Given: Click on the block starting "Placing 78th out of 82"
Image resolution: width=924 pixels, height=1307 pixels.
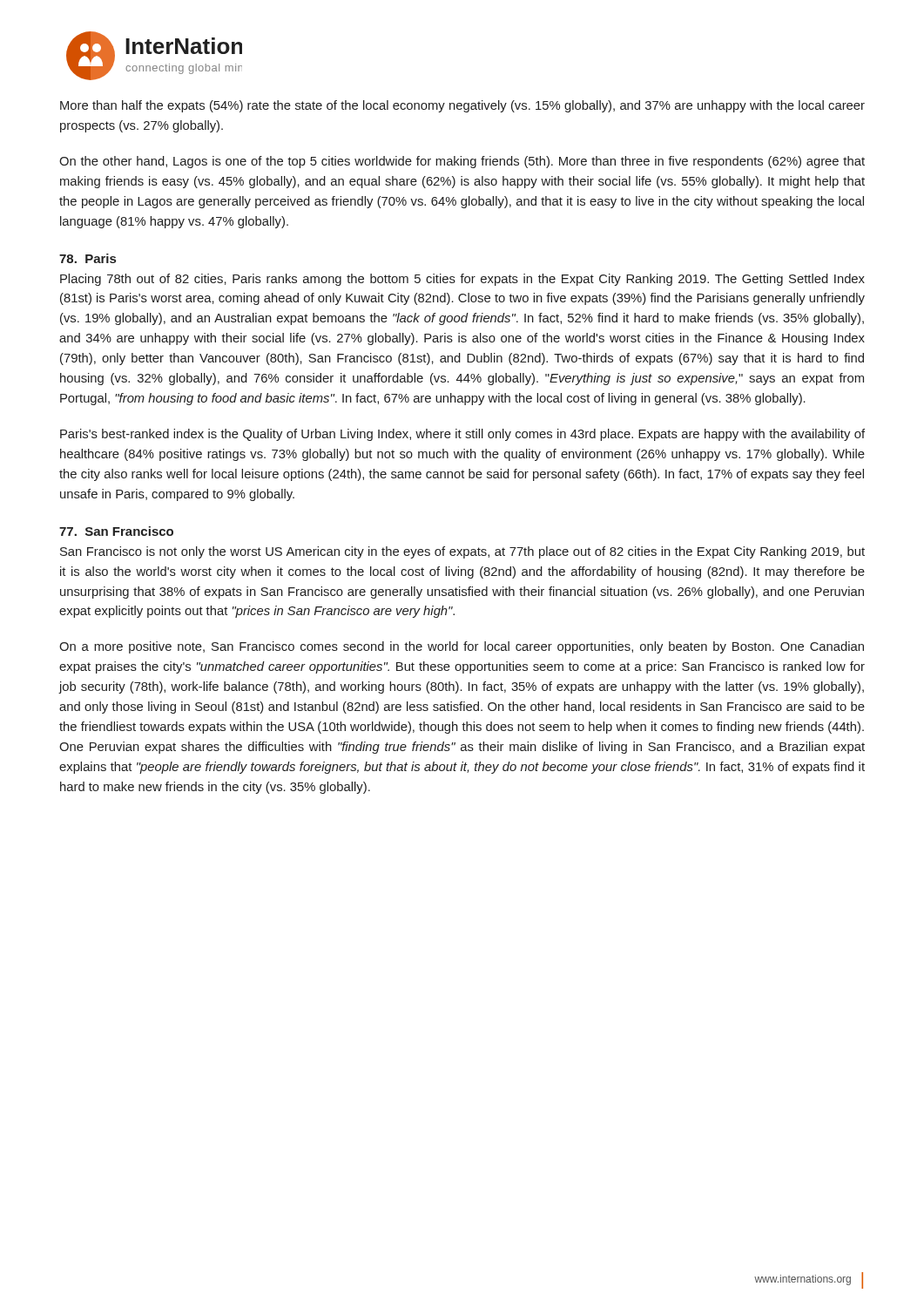Looking at the screenshot, I should [462, 338].
